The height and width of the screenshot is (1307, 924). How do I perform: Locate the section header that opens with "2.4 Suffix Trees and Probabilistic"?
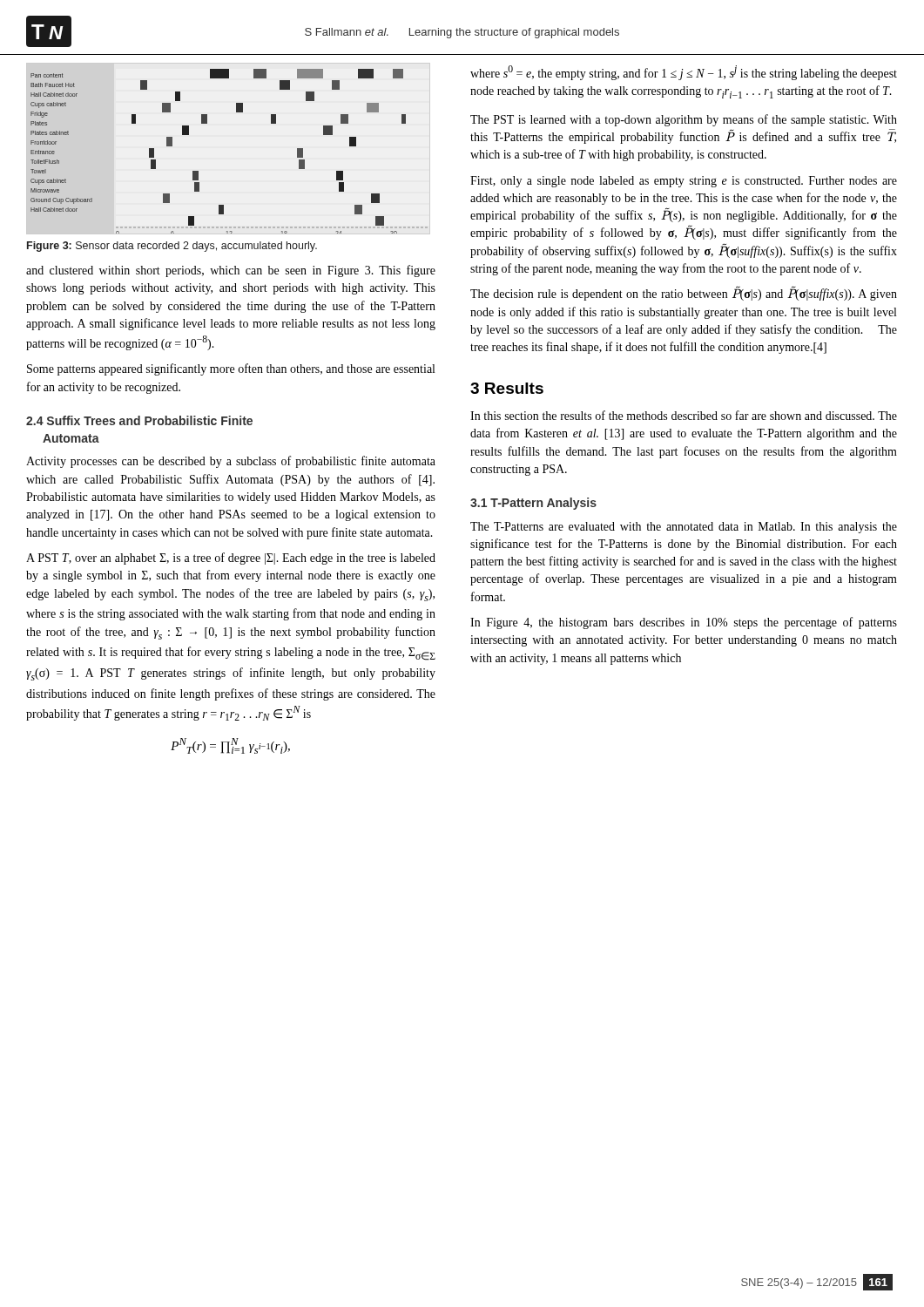(x=140, y=430)
